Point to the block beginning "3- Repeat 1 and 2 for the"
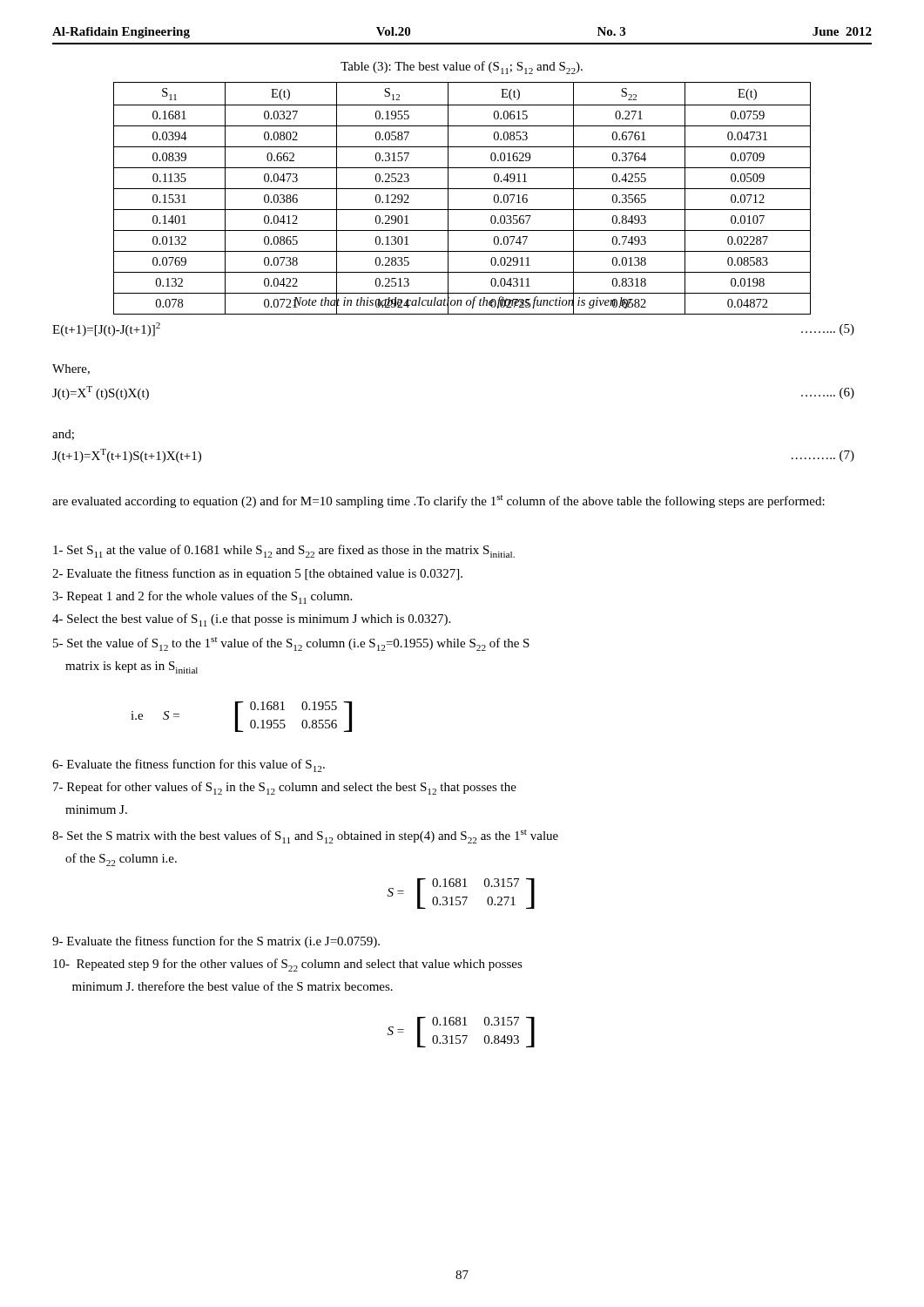This screenshot has width=924, height=1307. 203,597
